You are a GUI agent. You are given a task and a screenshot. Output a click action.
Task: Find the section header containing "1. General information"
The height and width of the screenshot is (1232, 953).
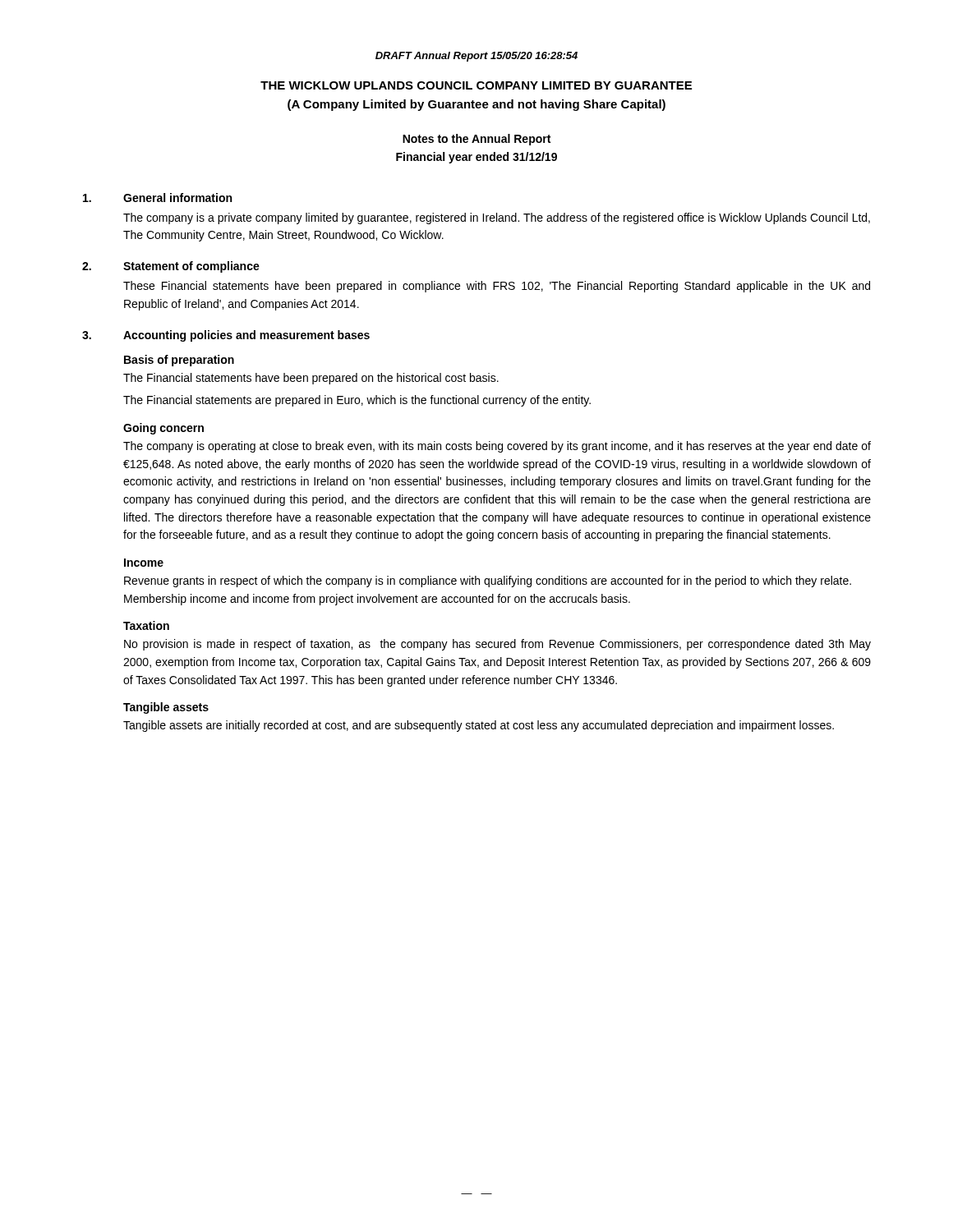pyautogui.click(x=157, y=198)
